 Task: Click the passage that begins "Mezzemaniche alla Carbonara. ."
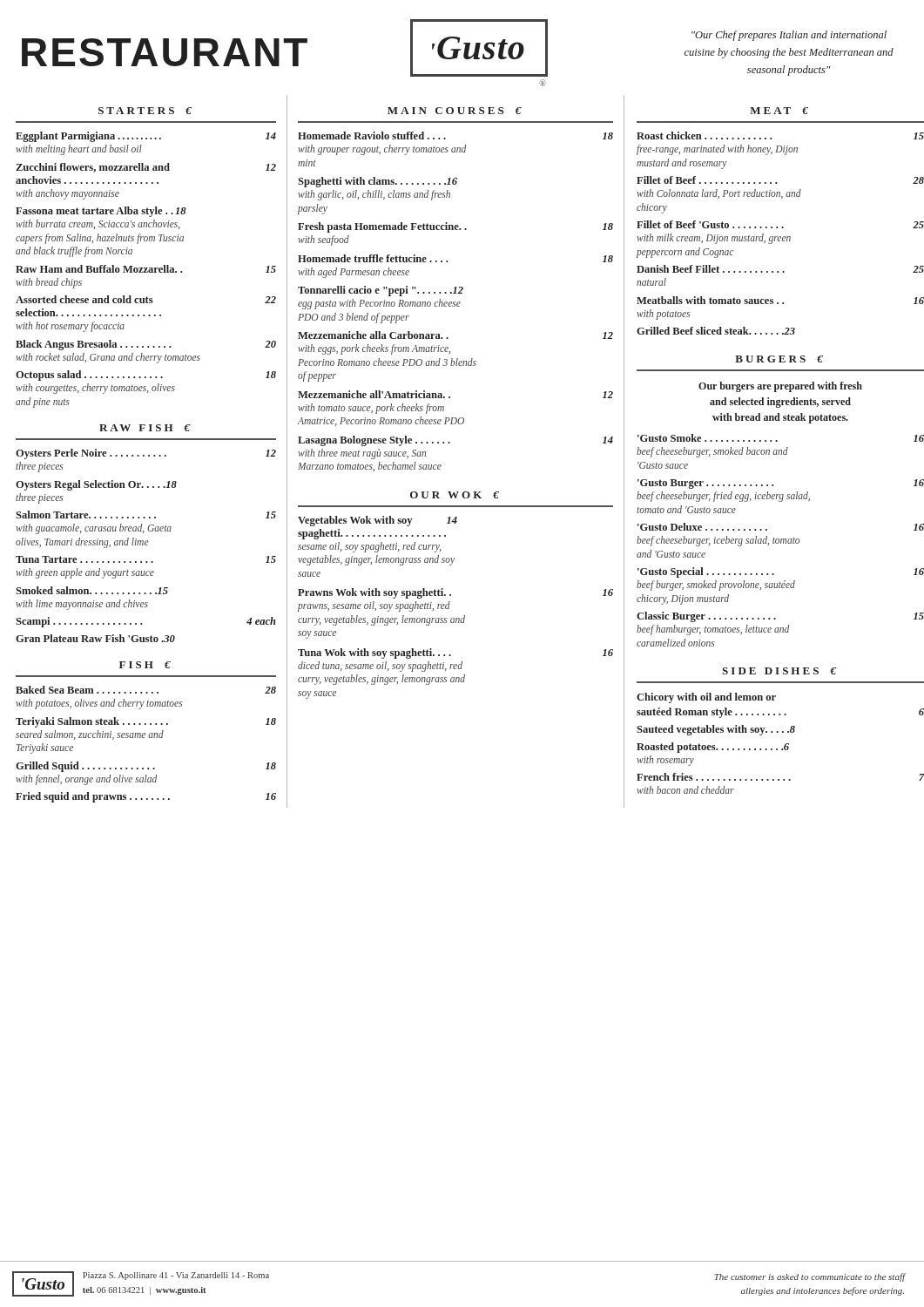point(455,356)
